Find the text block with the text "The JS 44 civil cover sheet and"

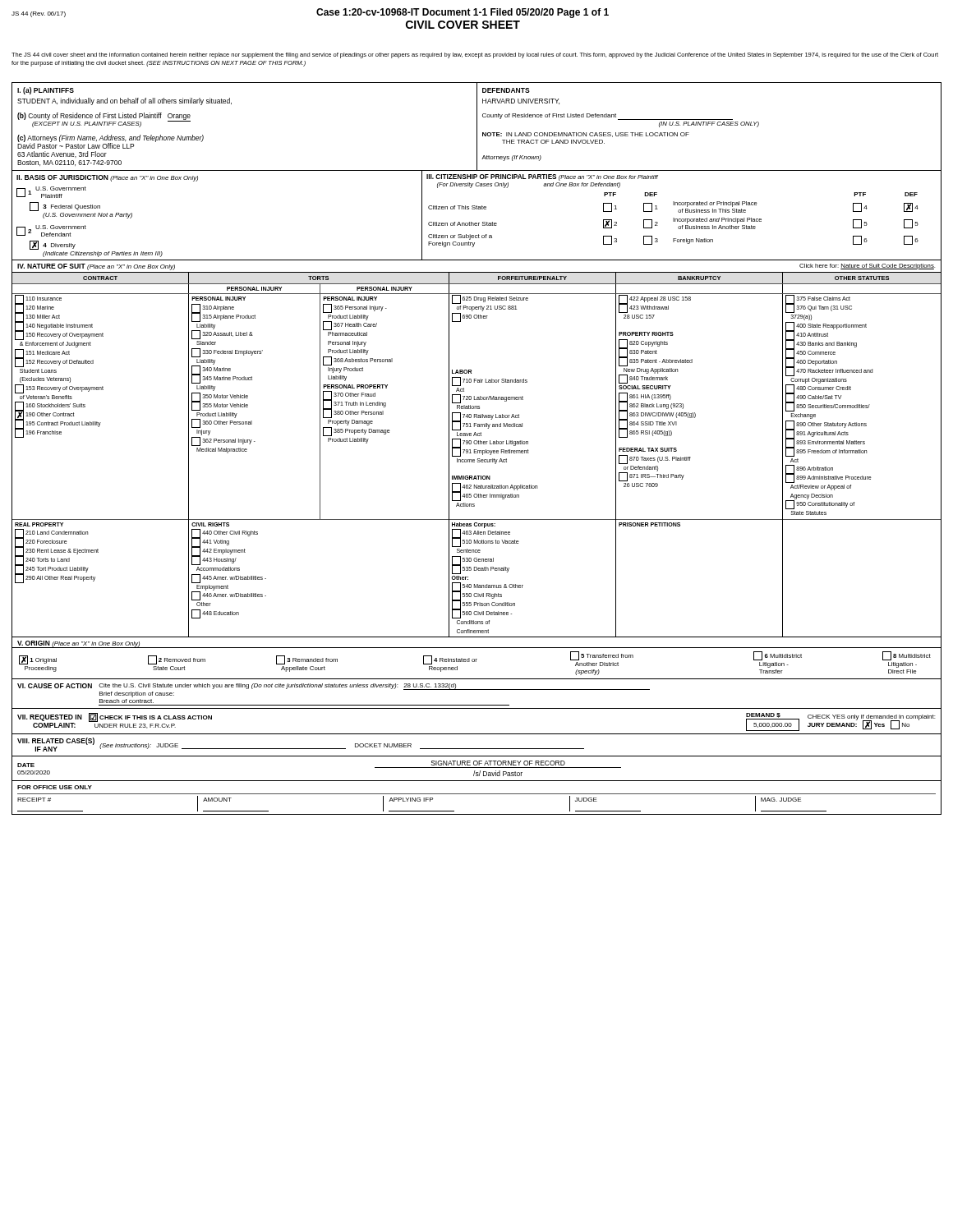[x=475, y=59]
